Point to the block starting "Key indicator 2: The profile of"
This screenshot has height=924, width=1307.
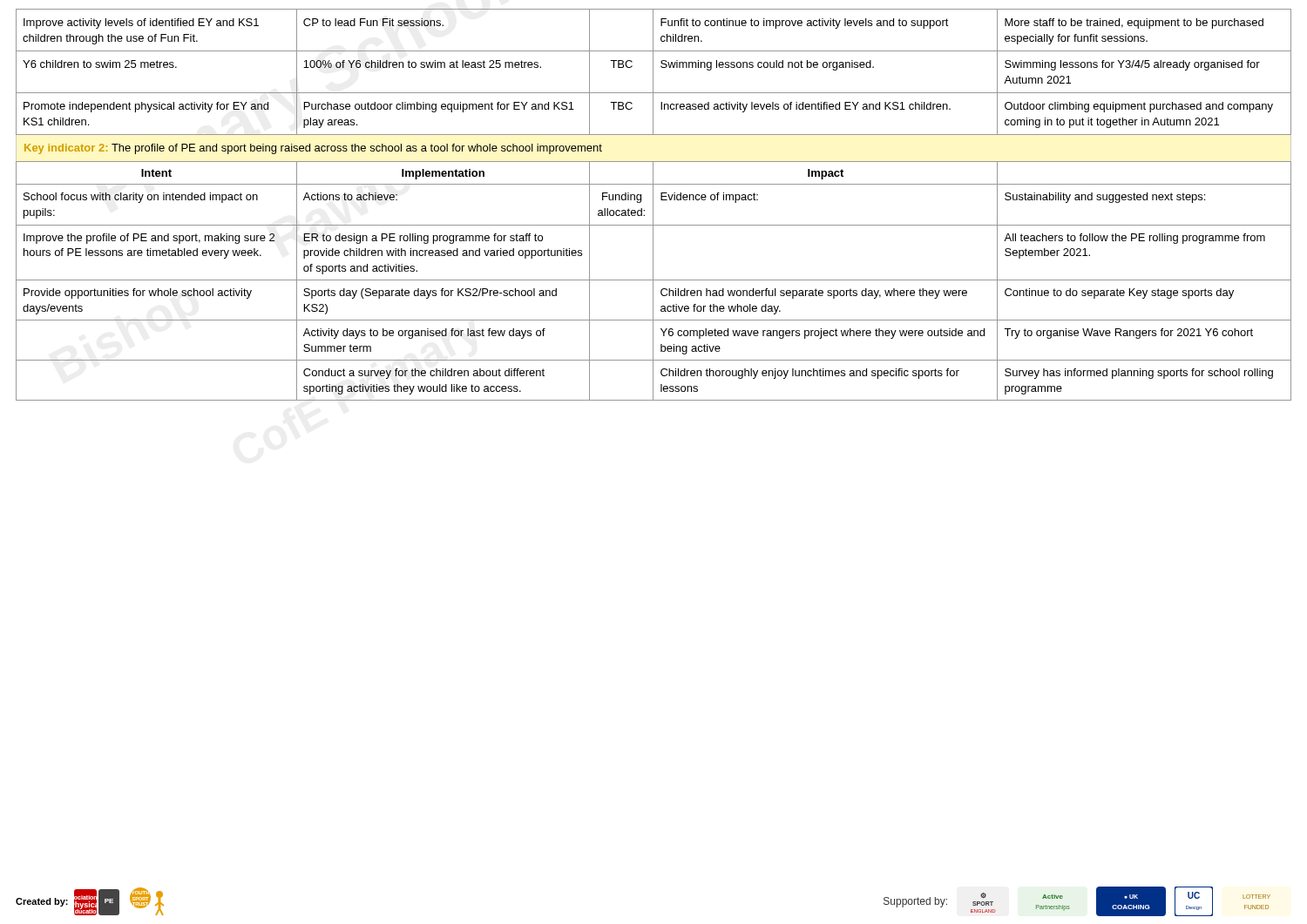pos(313,149)
